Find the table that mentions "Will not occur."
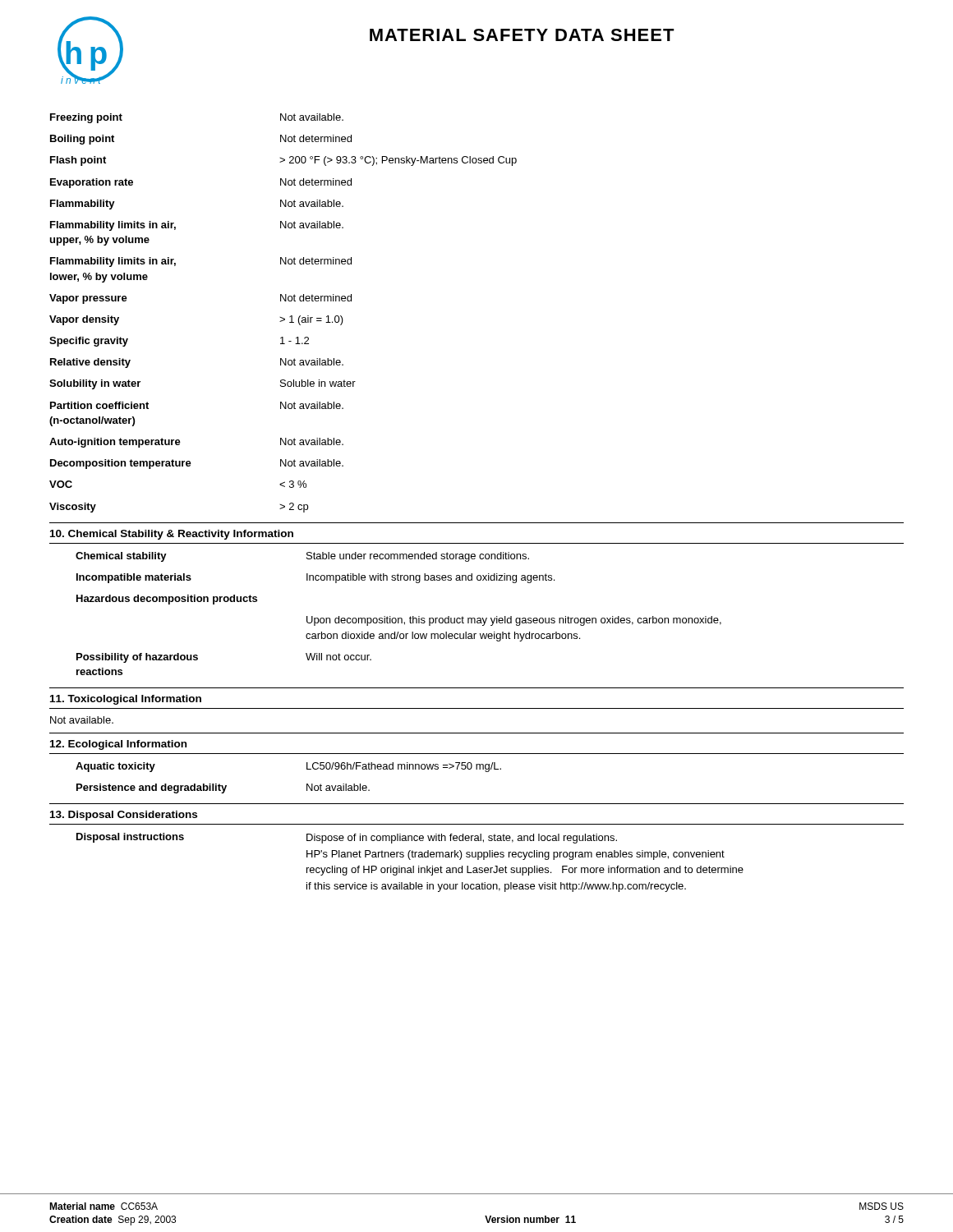This screenshot has width=953, height=1232. click(x=476, y=614)
